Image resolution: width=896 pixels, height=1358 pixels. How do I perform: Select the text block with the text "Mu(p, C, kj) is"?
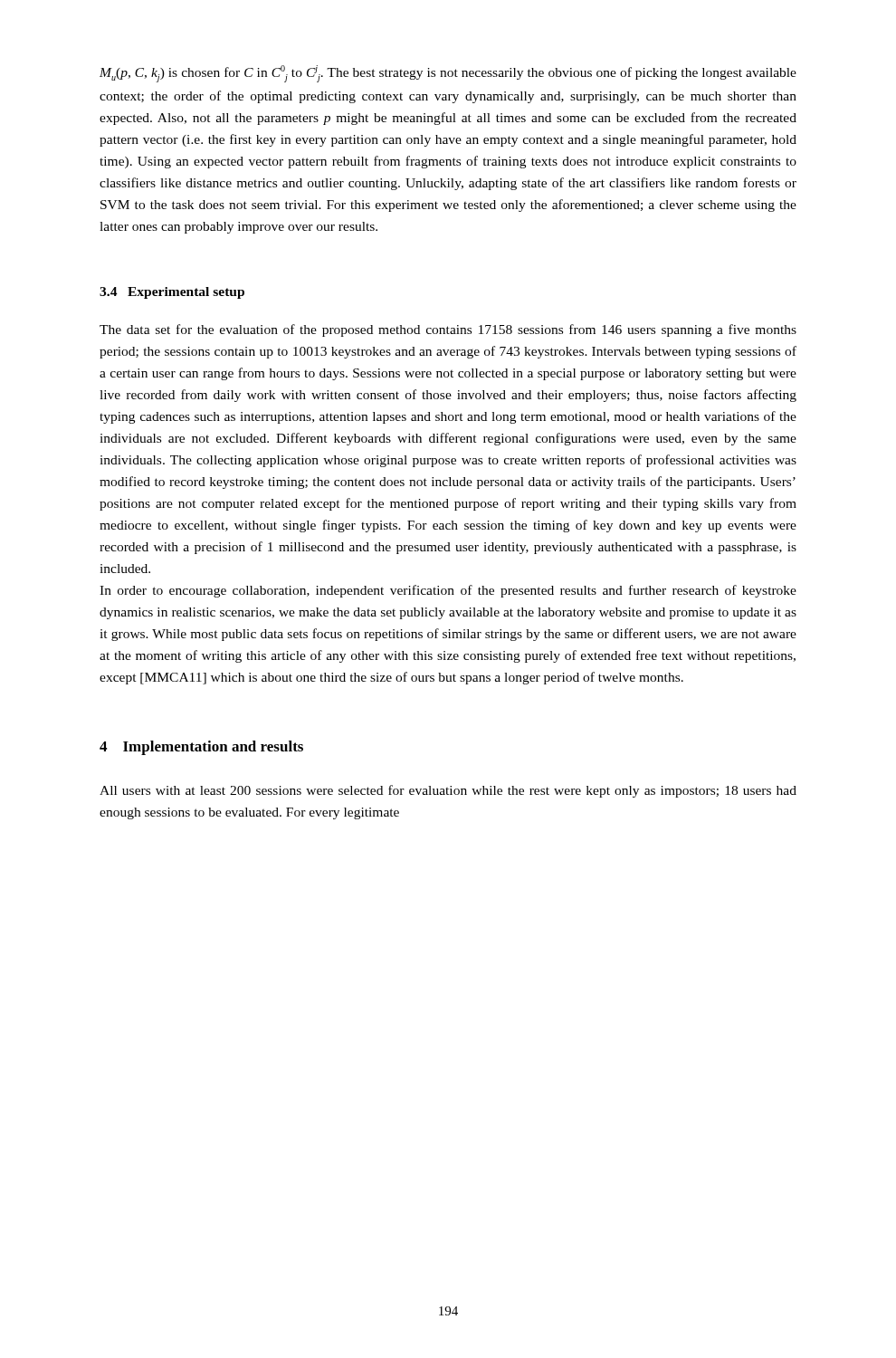tap(448, 148)
